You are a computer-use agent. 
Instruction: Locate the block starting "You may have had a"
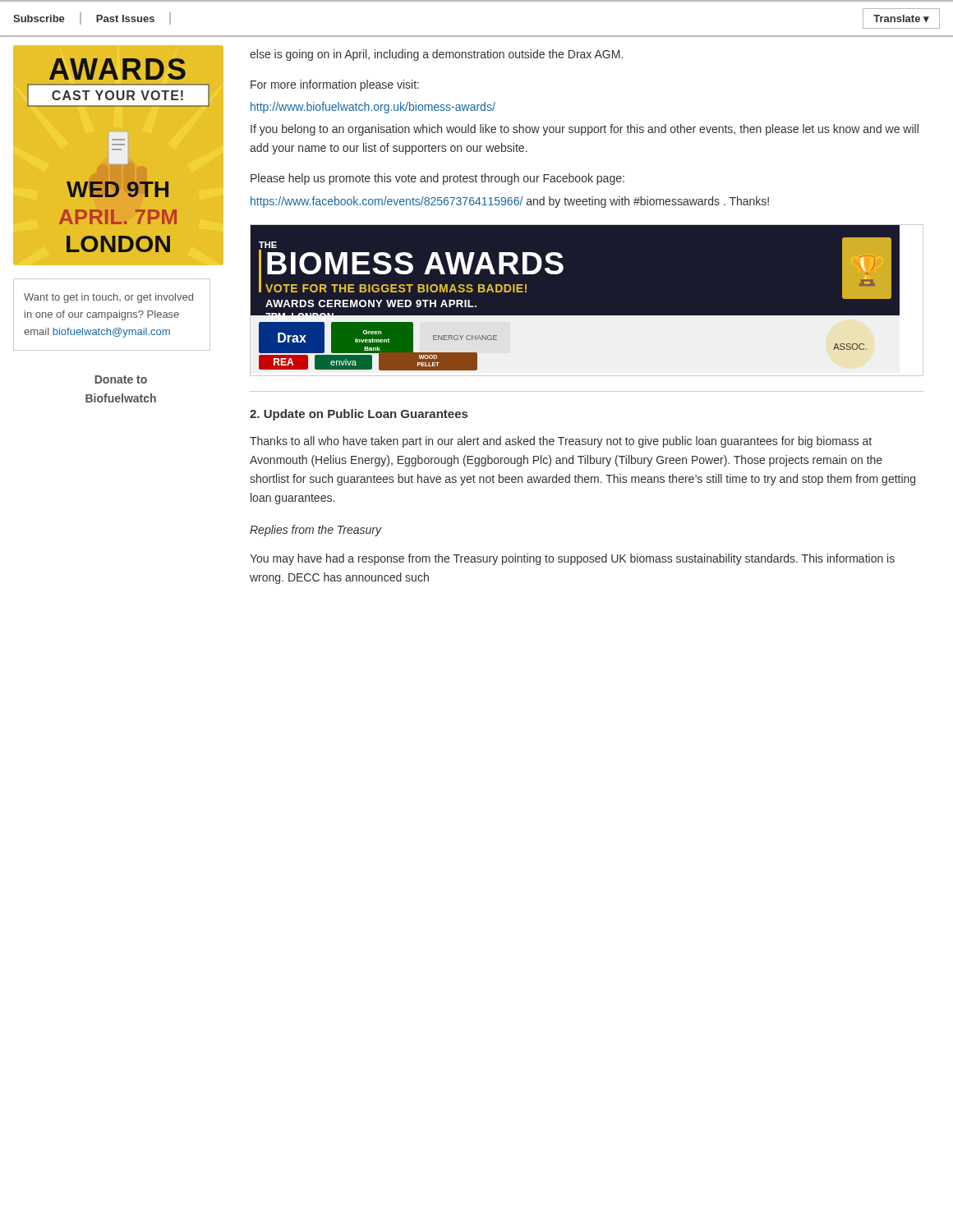572,568
